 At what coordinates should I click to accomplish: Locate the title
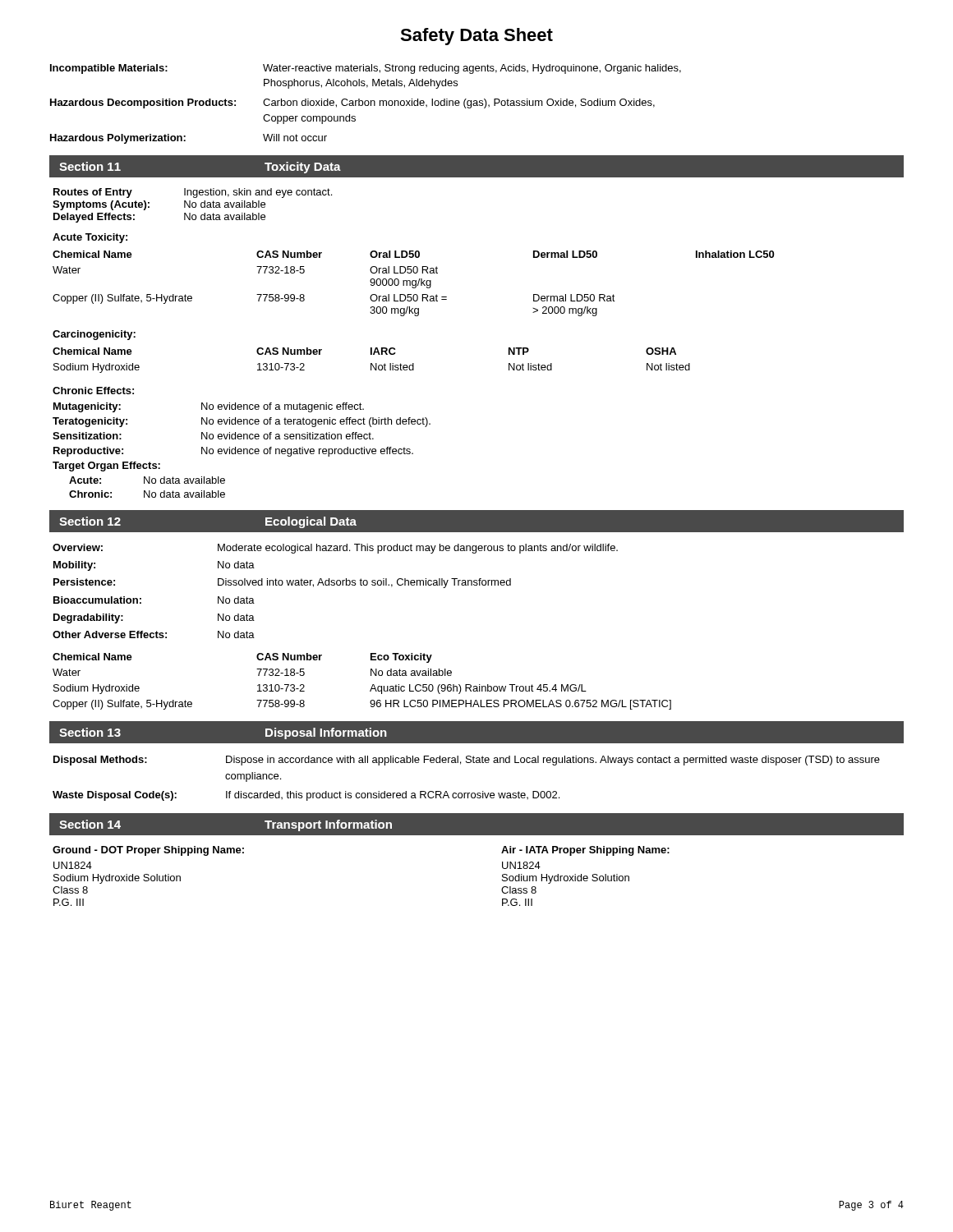(x=476, y=35)
